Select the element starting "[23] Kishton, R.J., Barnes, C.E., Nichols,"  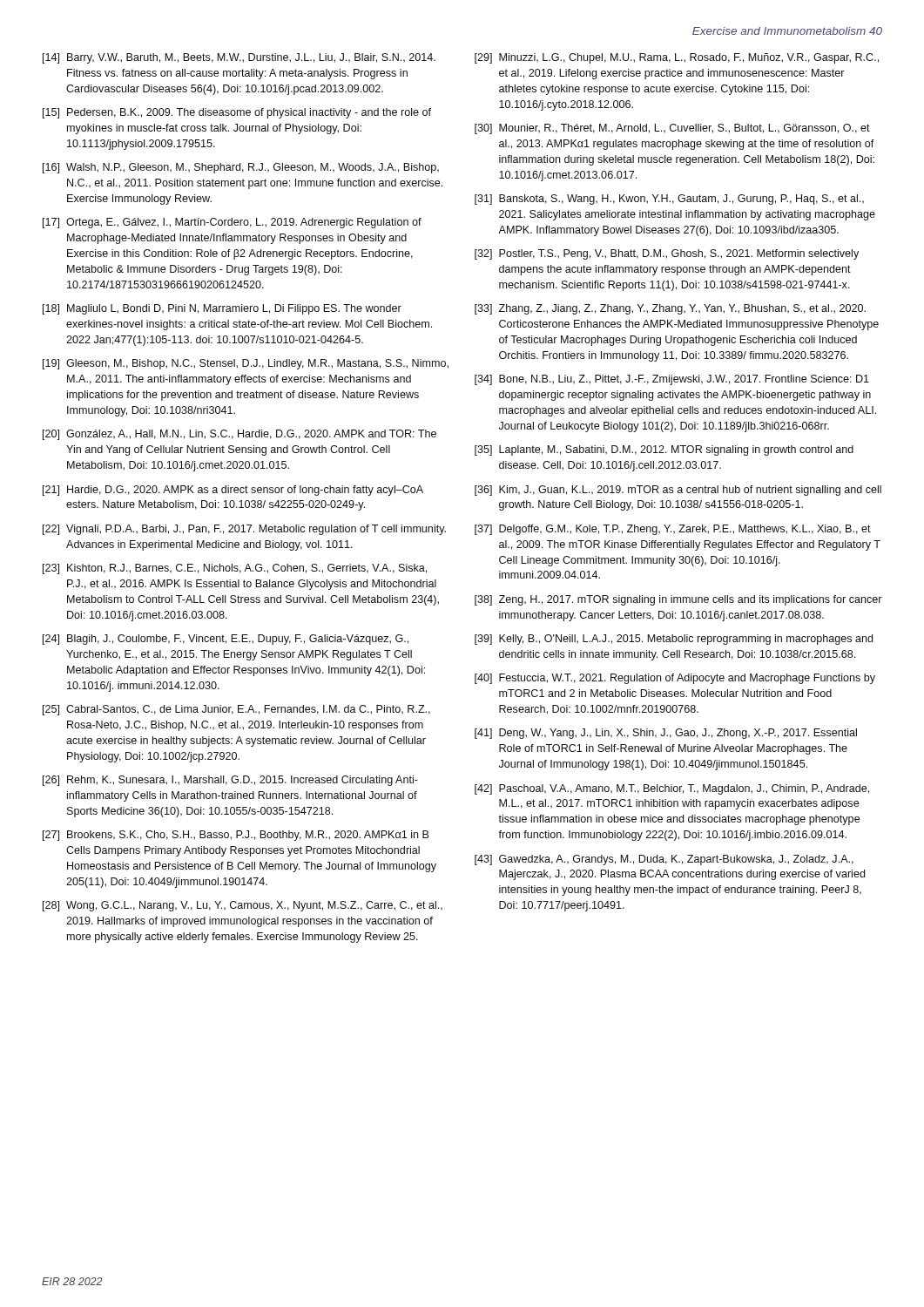(246, 592)
